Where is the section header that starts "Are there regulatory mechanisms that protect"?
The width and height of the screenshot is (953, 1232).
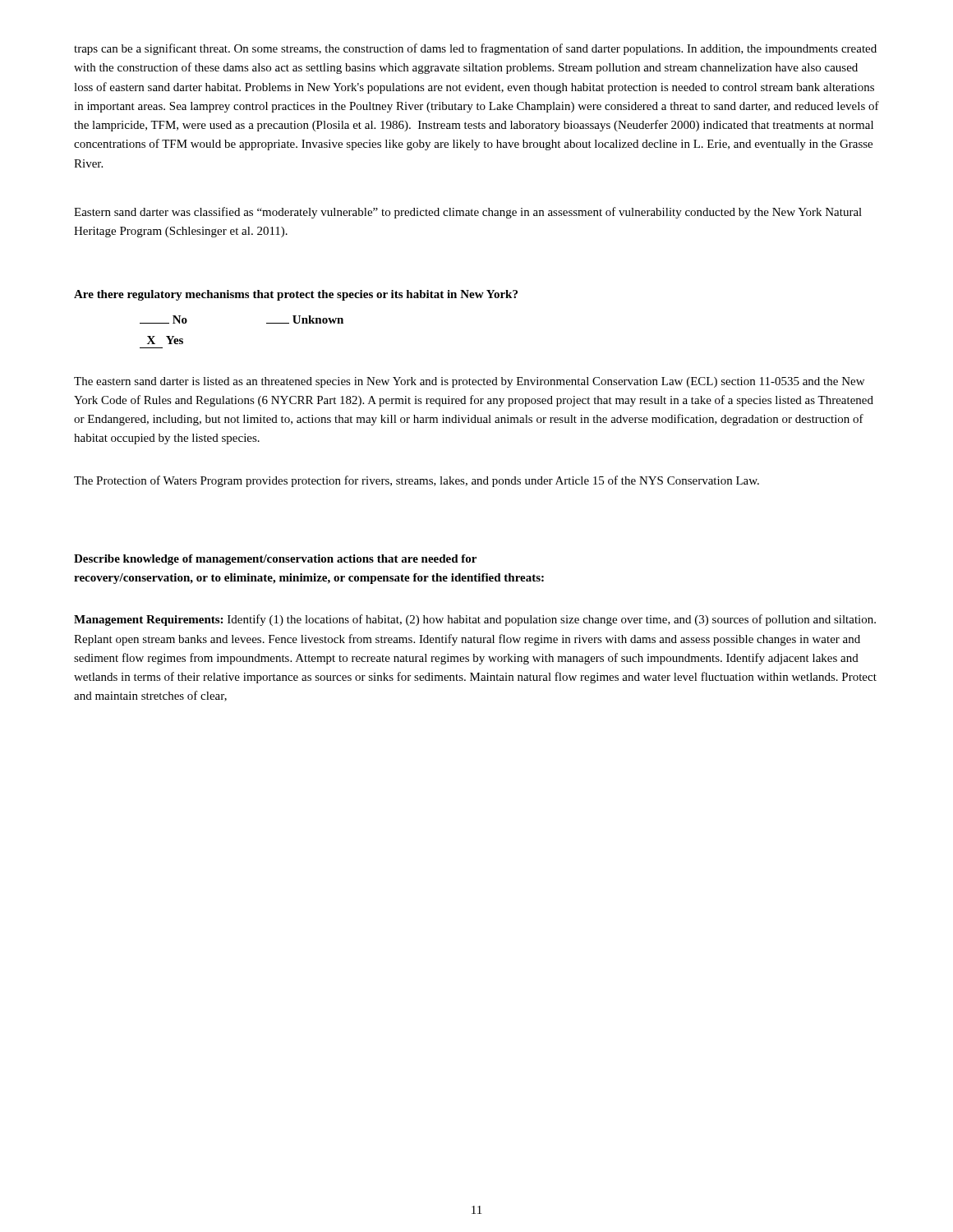tap(296, 294)
